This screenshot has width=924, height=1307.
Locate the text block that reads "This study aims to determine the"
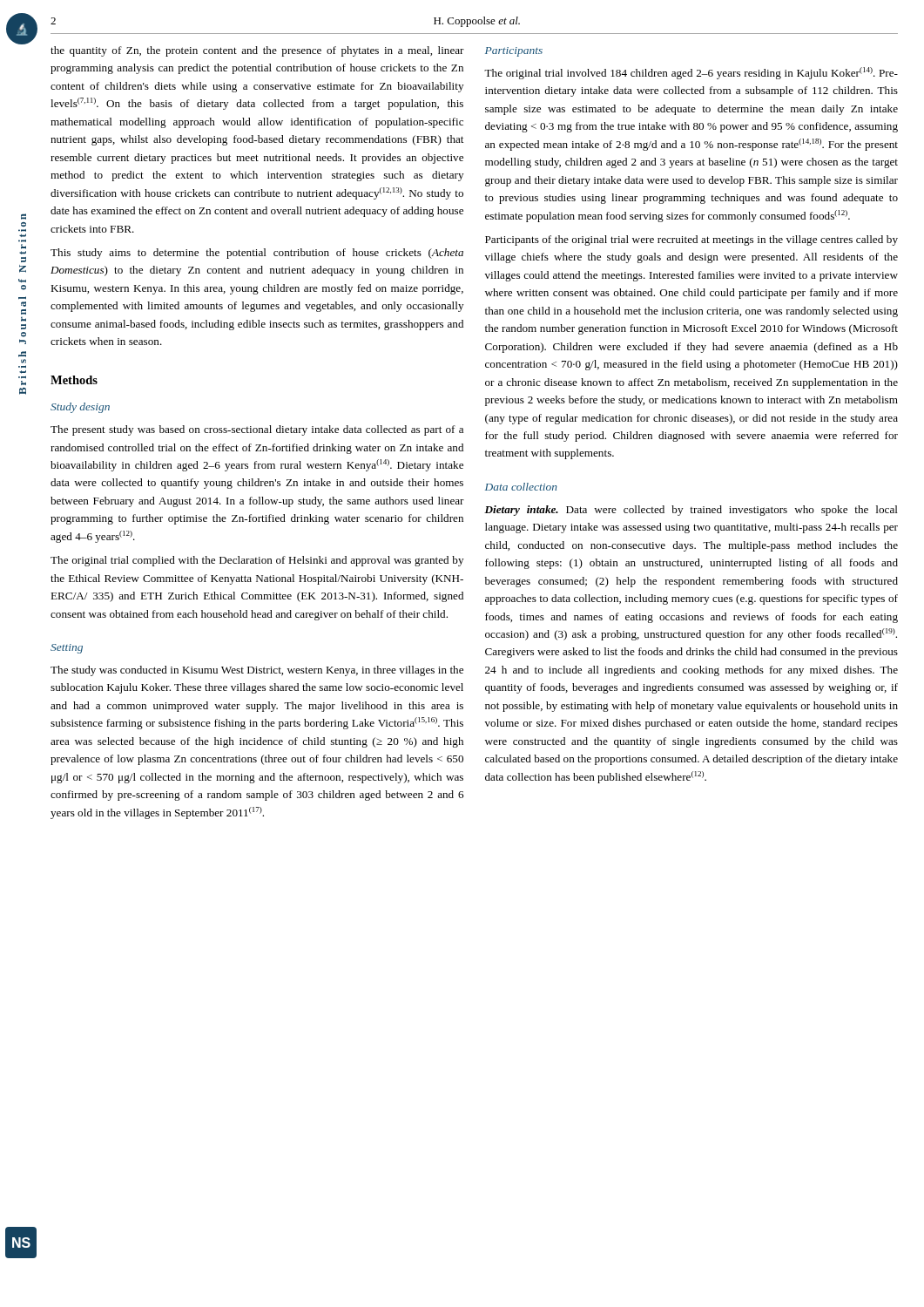coord(257,297)
